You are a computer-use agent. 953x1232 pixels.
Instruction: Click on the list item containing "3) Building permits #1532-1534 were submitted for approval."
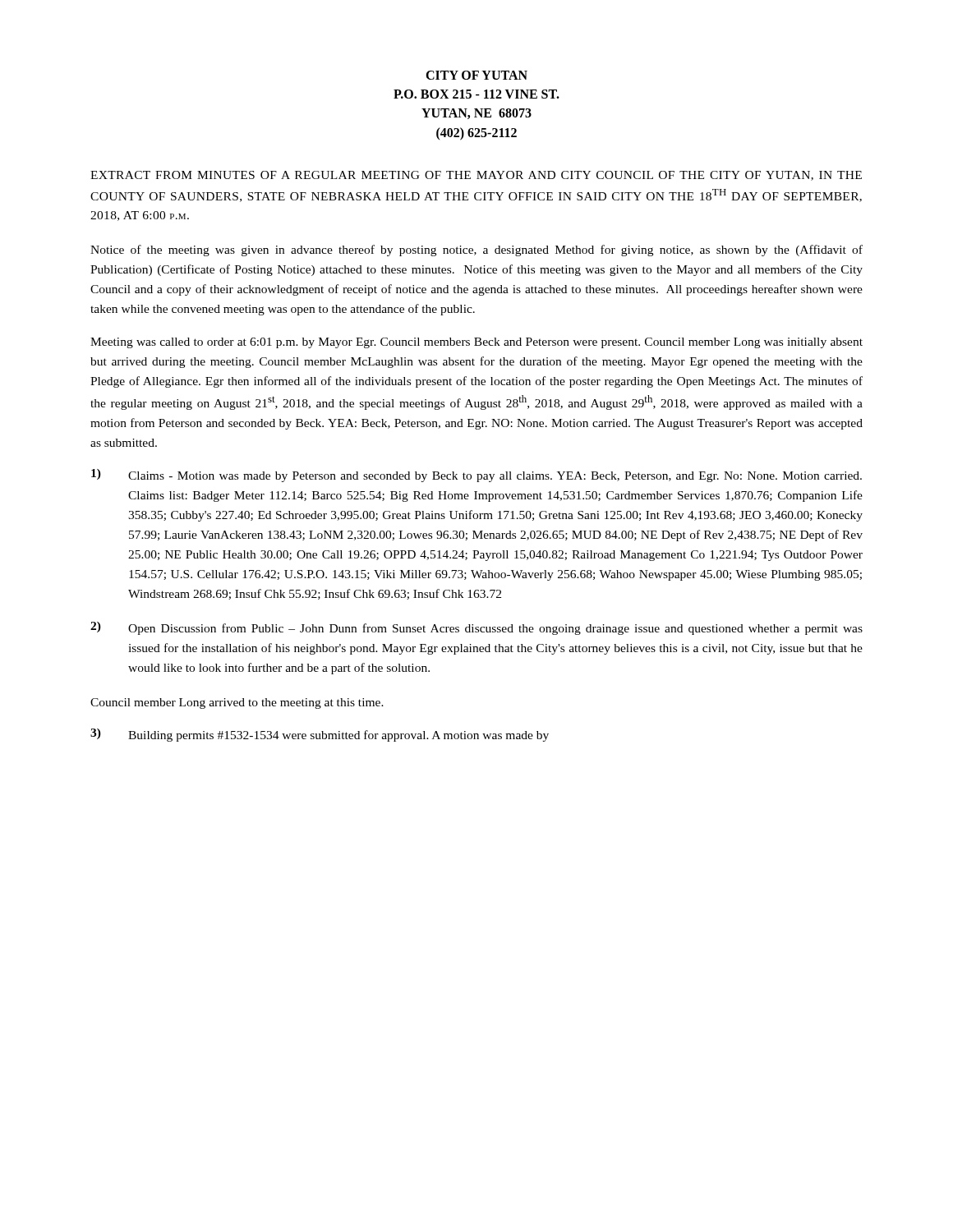click(x=476, y=735)
